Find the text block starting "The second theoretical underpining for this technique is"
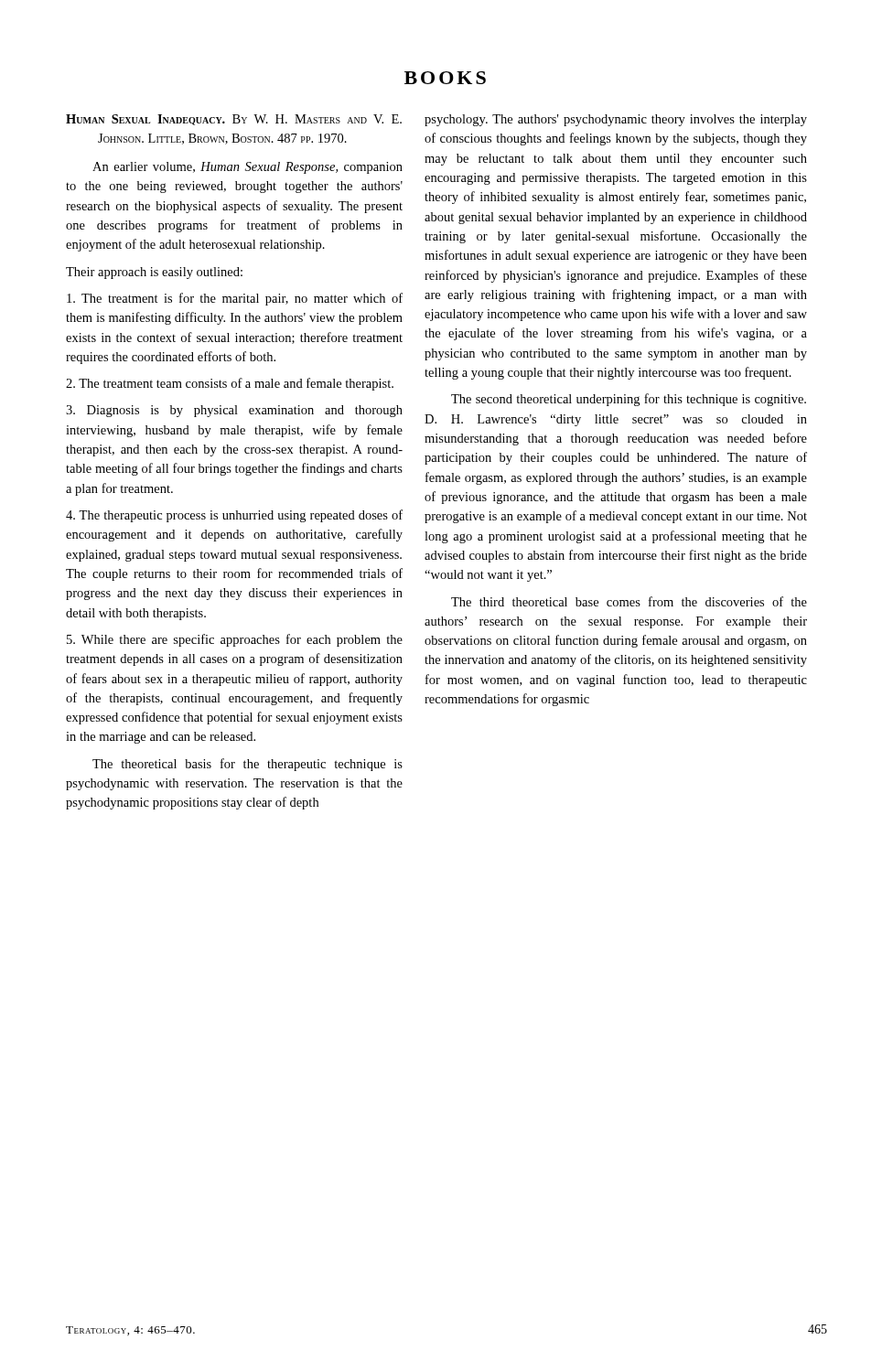The height and width of the screenshot is (1372, 893). (x=616, y=487)
